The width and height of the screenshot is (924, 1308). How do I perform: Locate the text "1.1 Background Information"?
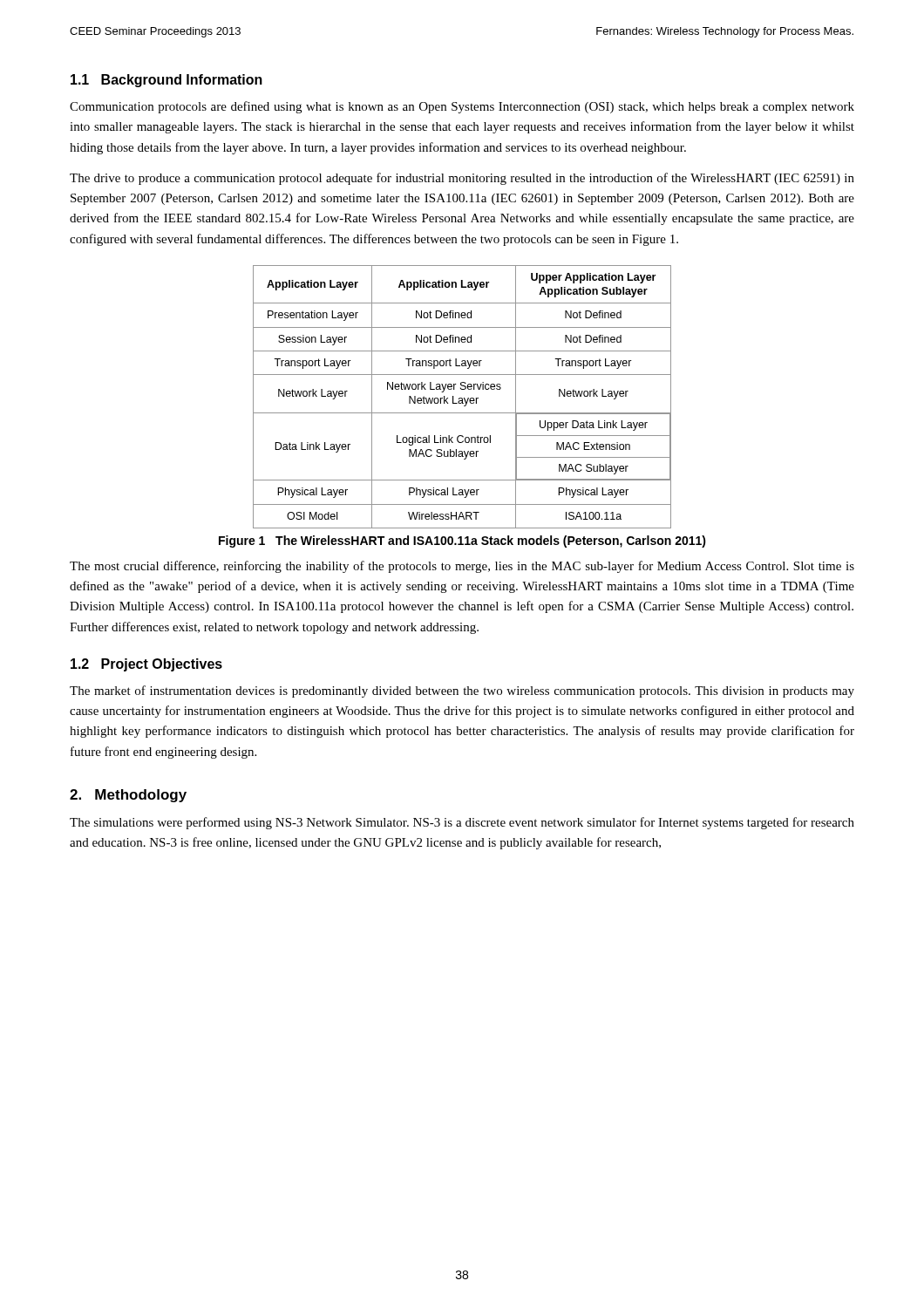pyautogui.click(x=166, y=80)
